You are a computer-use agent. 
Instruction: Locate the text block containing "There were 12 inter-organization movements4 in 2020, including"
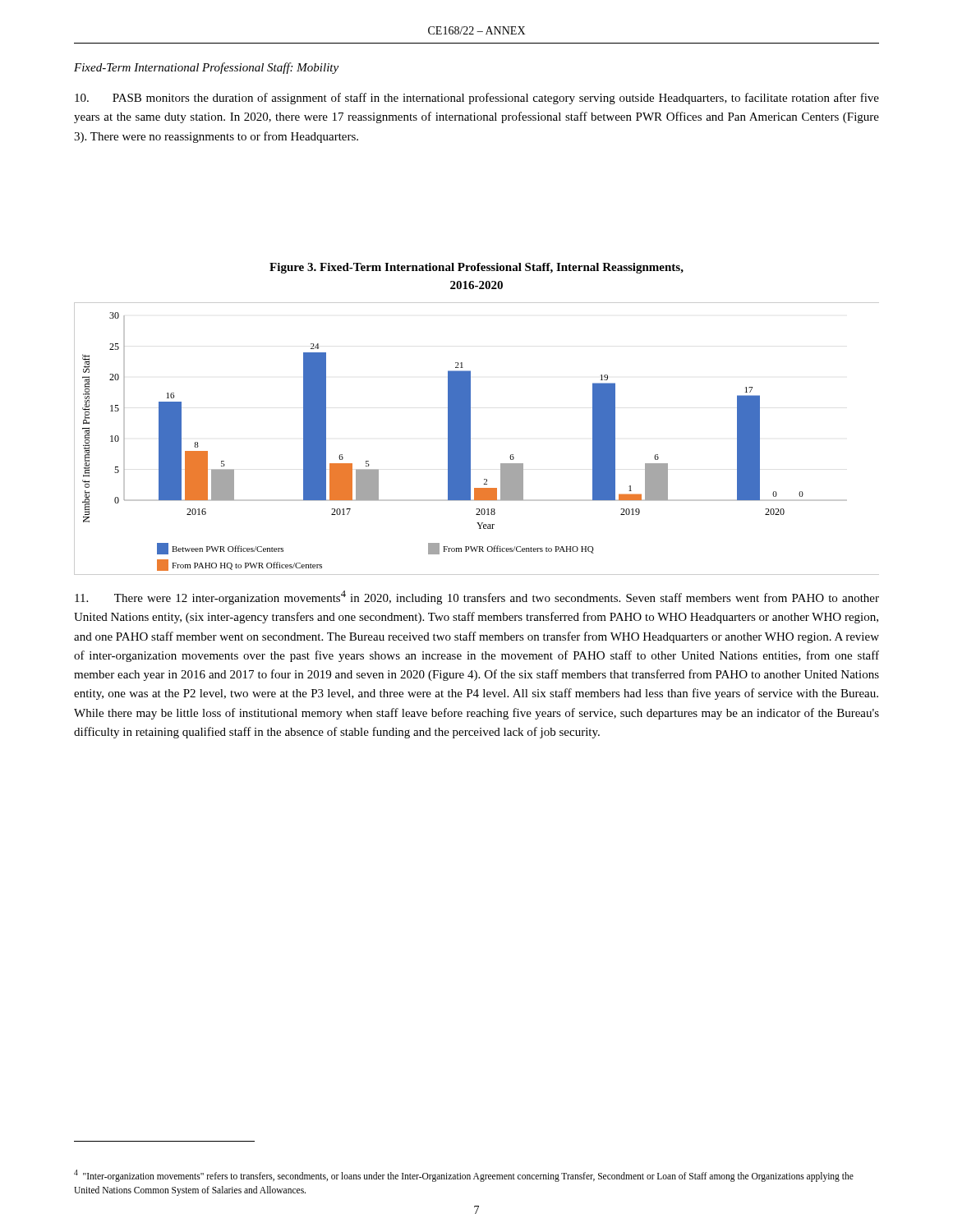click(x=476, y=663)
